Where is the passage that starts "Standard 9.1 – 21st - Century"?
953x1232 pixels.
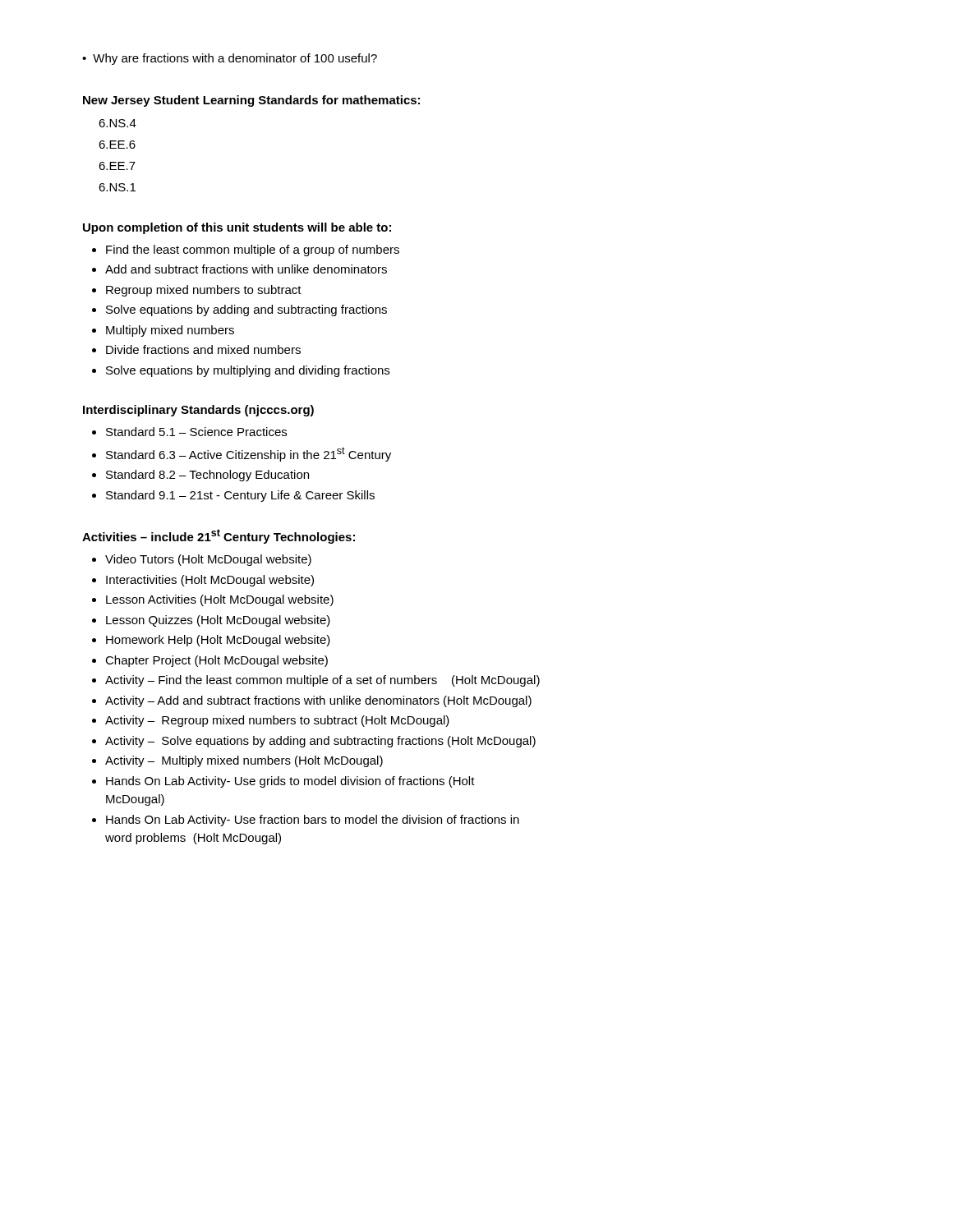240,494
